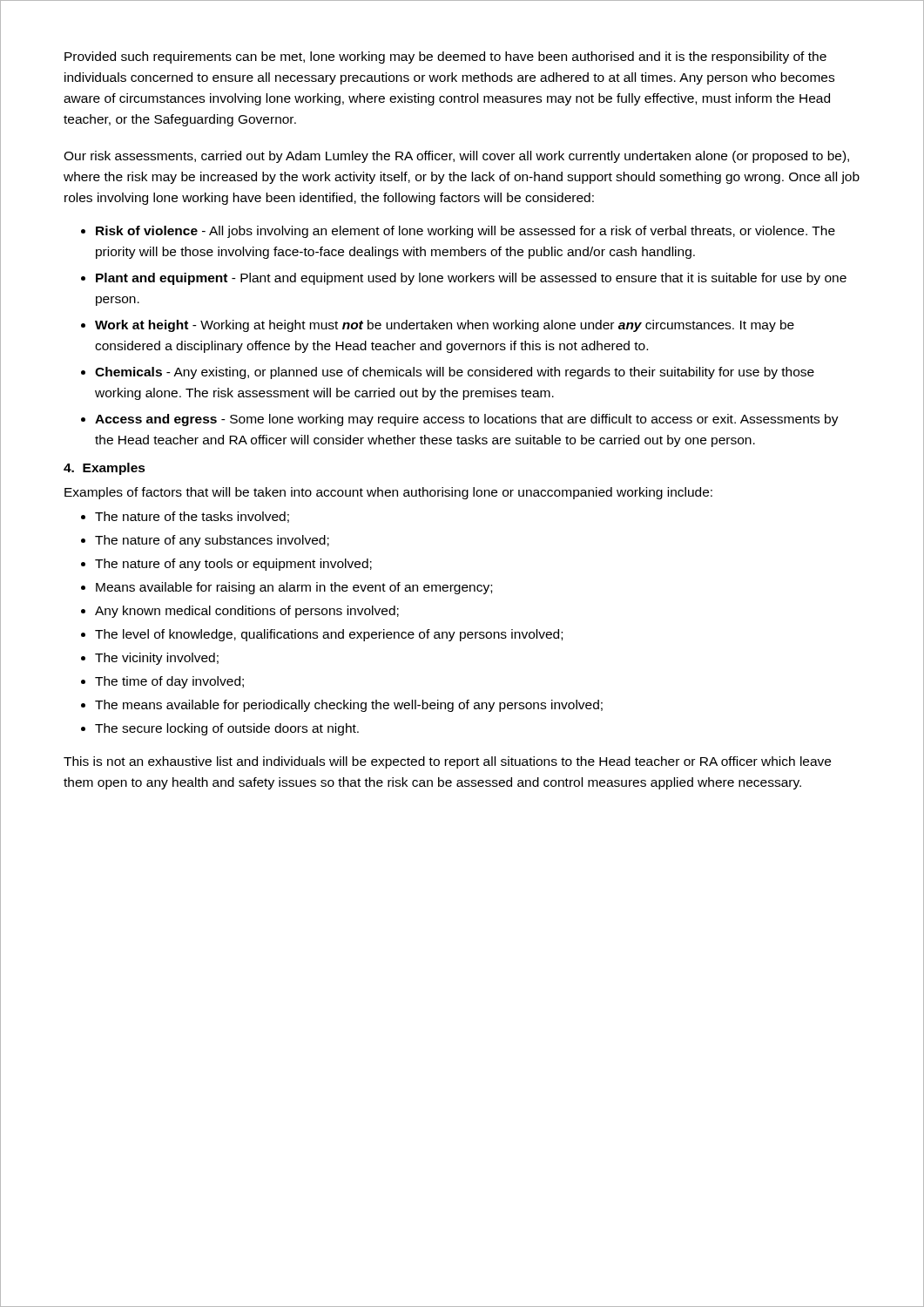Where is the passage that starts "Provided such requirements can"?
This screenshot has width=924, height=1307.
[x=449, y=88]
